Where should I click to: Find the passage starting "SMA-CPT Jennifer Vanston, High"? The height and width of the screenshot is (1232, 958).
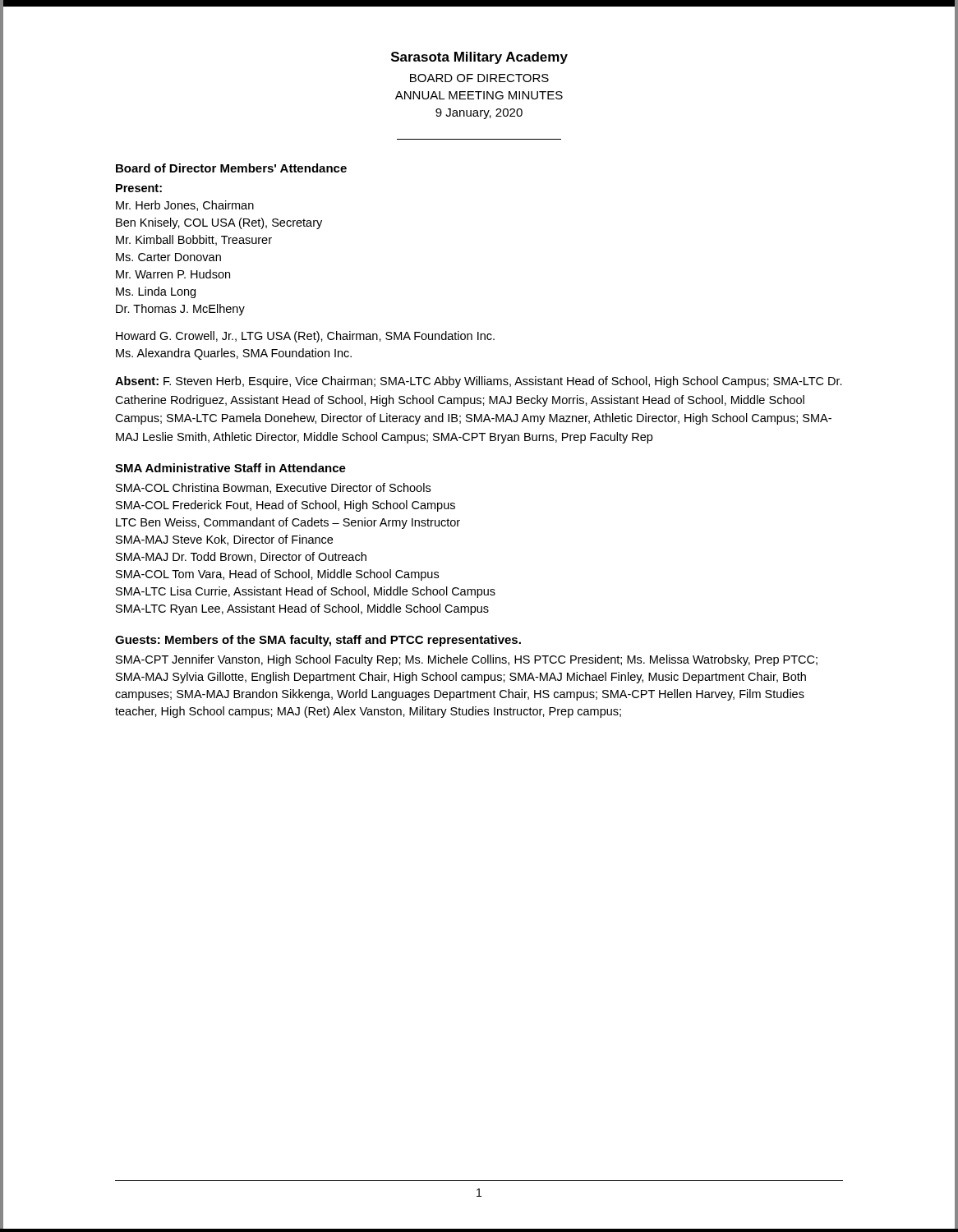point(467,686)
